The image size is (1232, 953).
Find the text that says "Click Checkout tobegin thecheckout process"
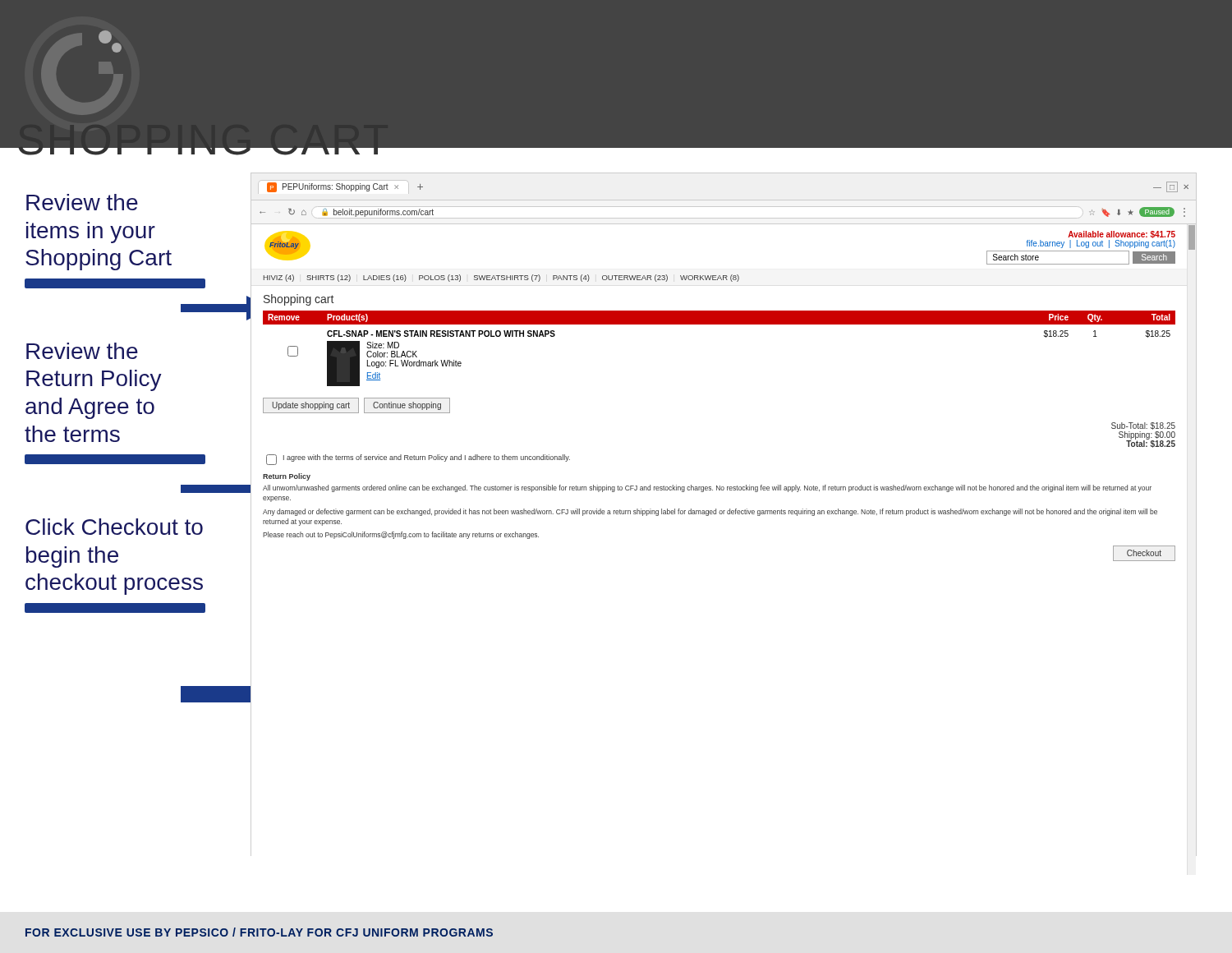(114, 527)
